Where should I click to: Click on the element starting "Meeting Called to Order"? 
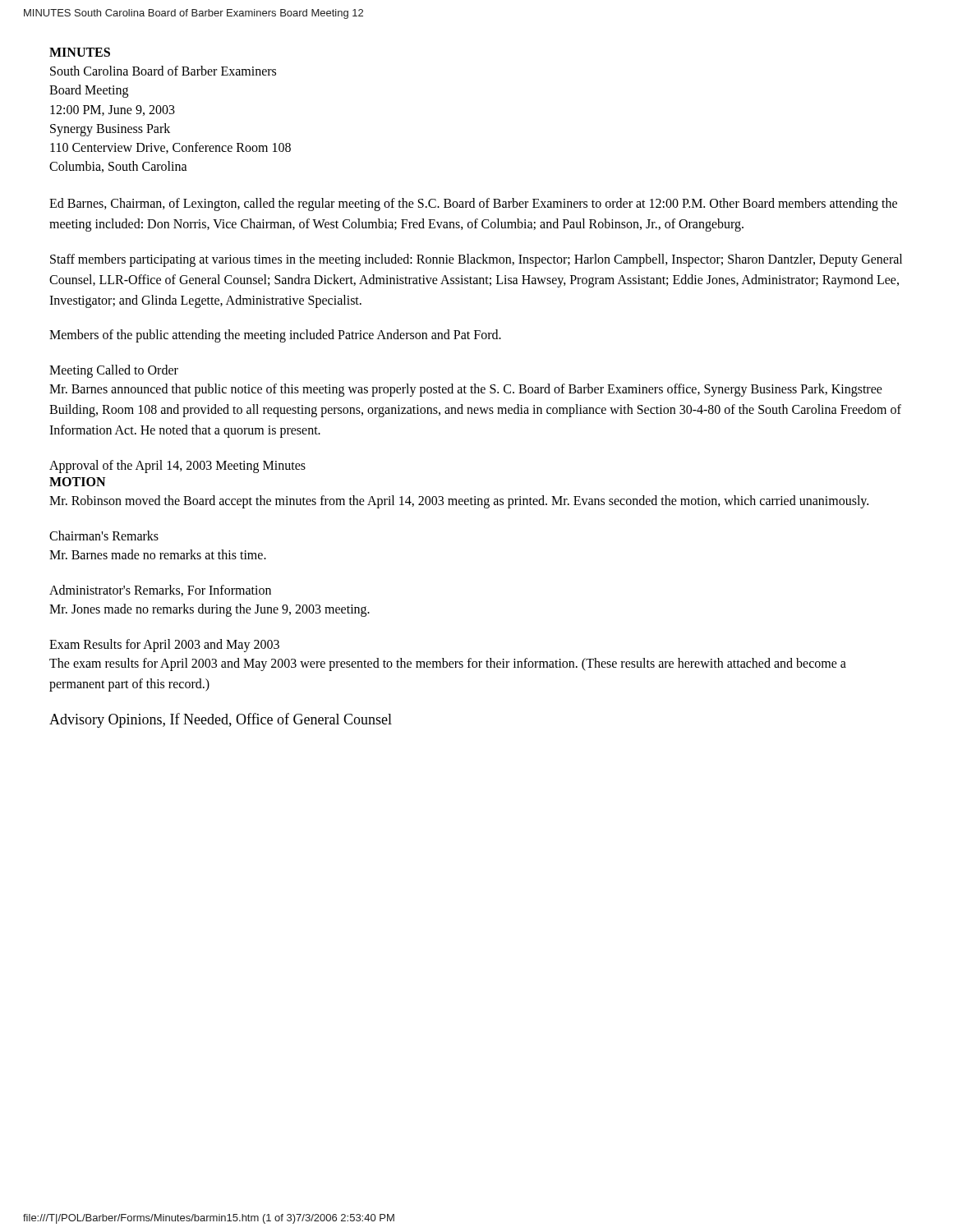point(114,370)
